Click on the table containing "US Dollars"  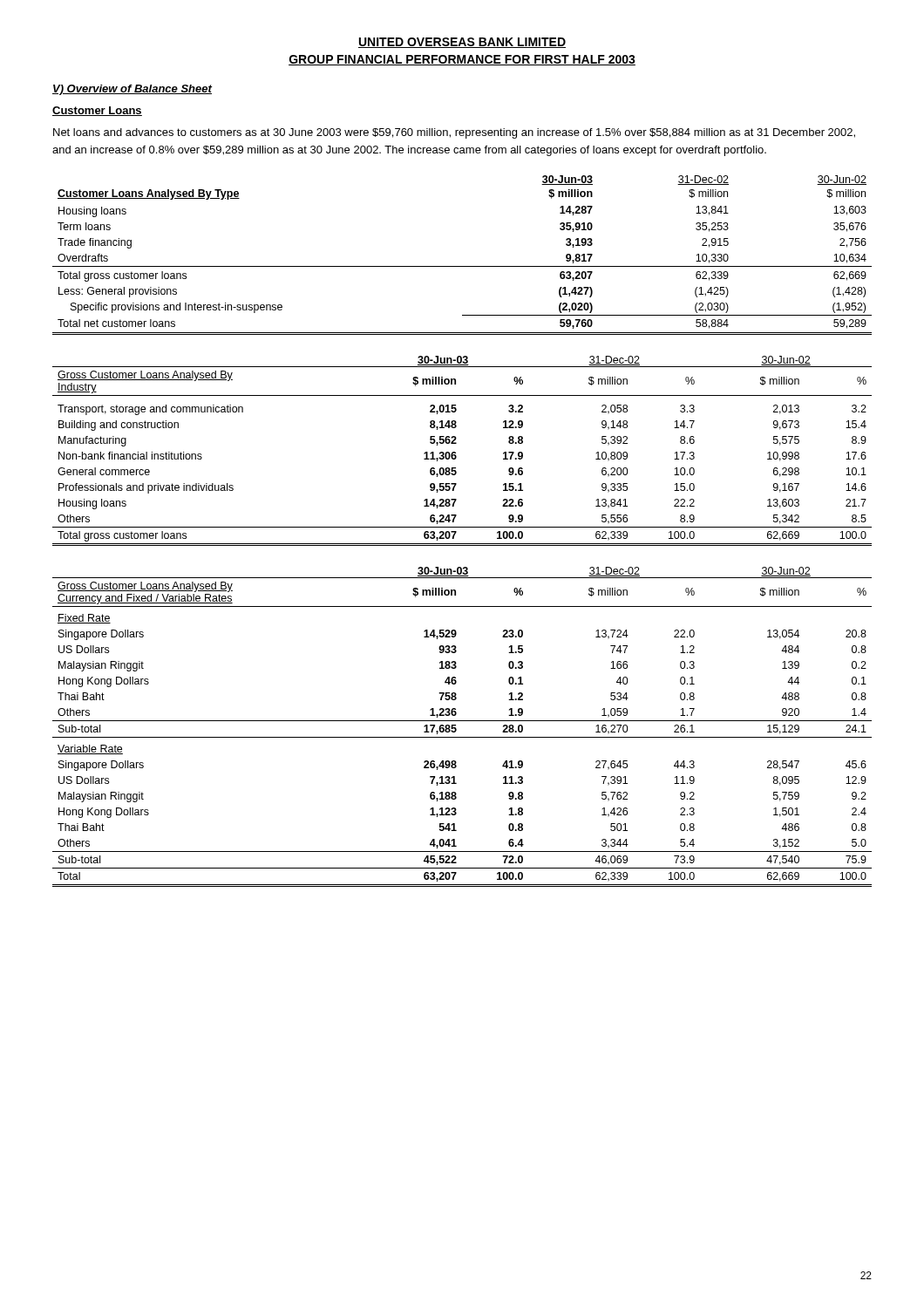pos(462,725)
